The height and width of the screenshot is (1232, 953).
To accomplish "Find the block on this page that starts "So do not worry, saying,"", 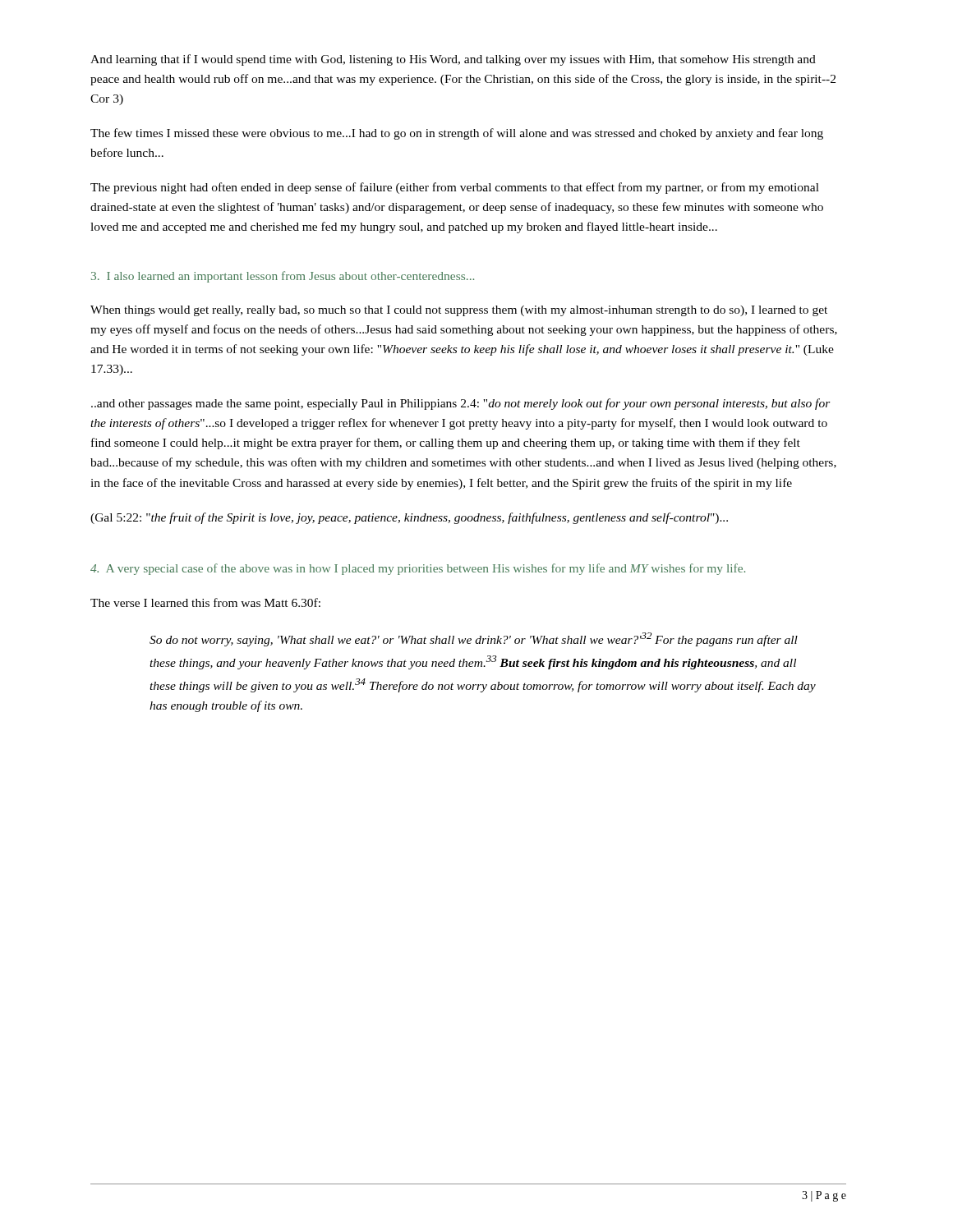I will point(483,671).
